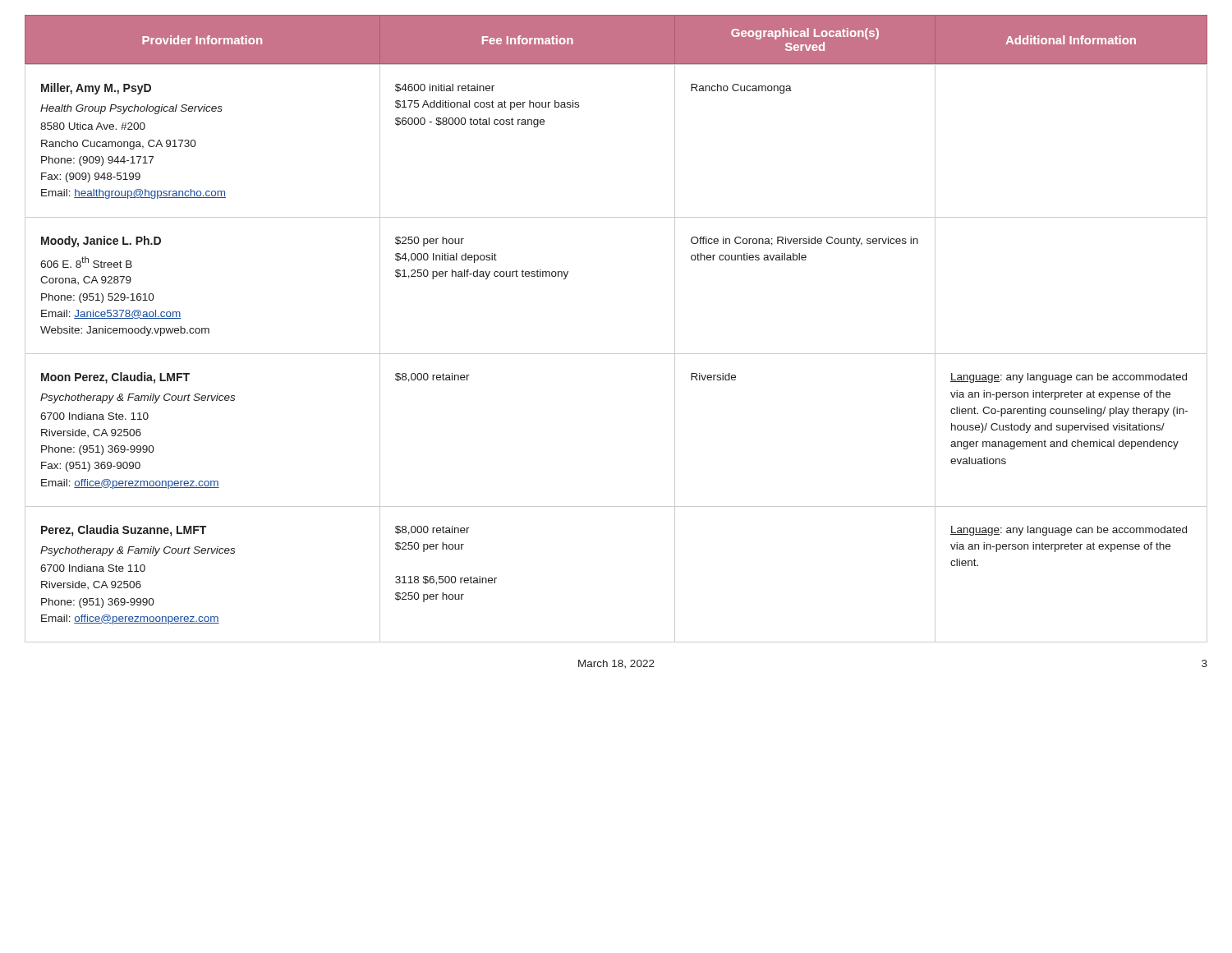Locate the table
Image resolution: width=1232 pixels, height=953 pixels.
(616, 329)
